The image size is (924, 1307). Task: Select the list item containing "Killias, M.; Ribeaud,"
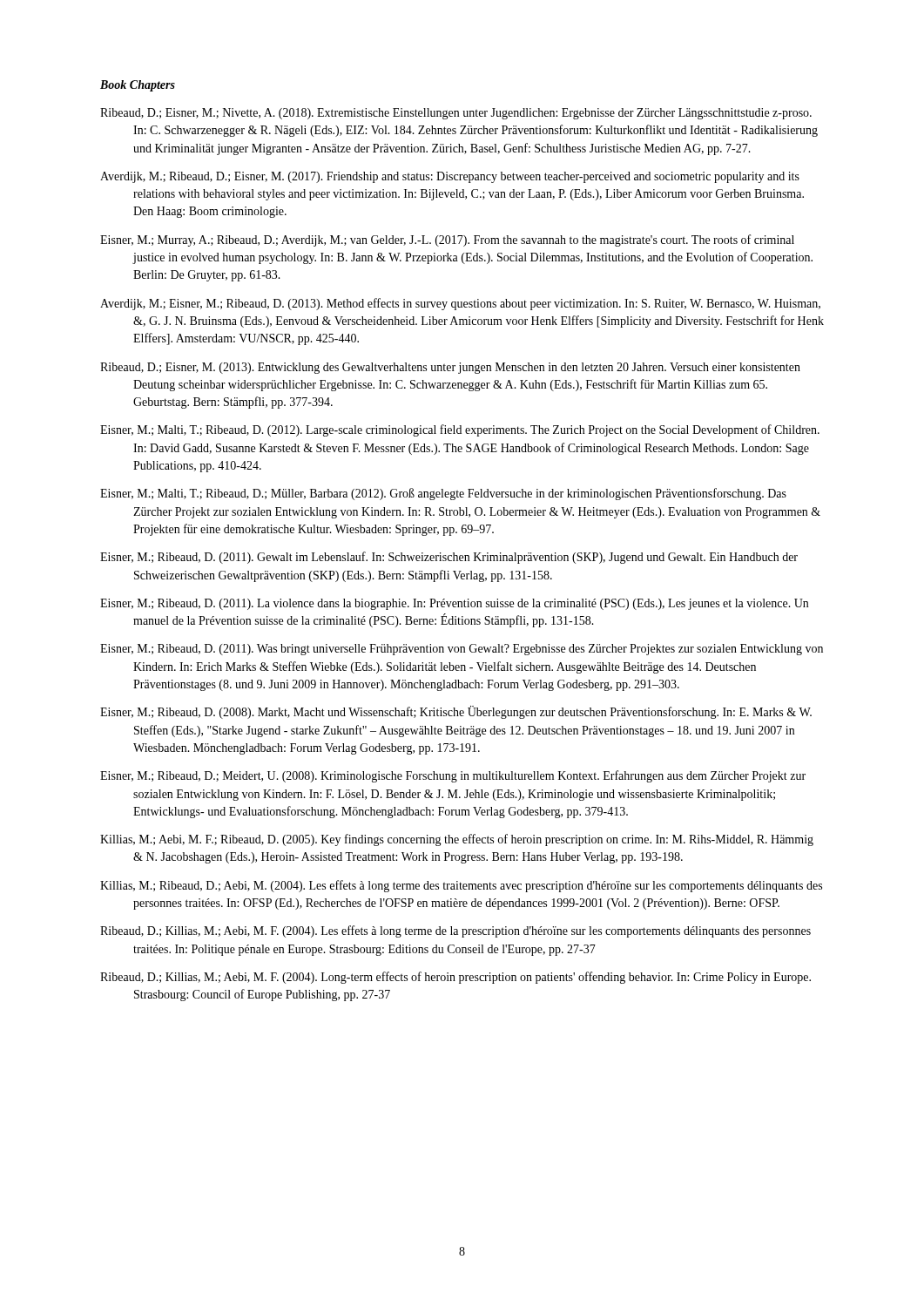click(461, 894)
